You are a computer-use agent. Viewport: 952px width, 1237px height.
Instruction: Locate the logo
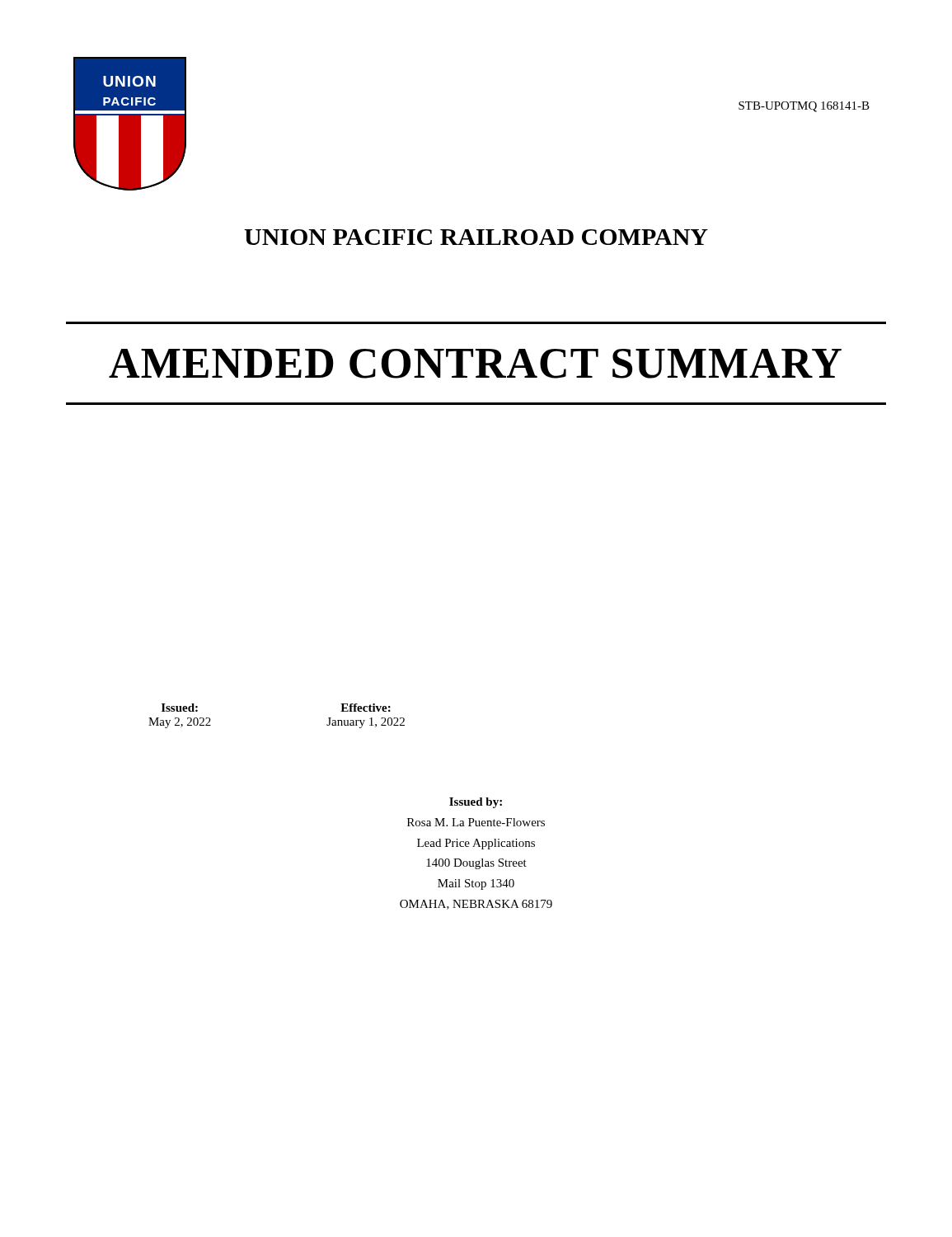tap(132, 123)
